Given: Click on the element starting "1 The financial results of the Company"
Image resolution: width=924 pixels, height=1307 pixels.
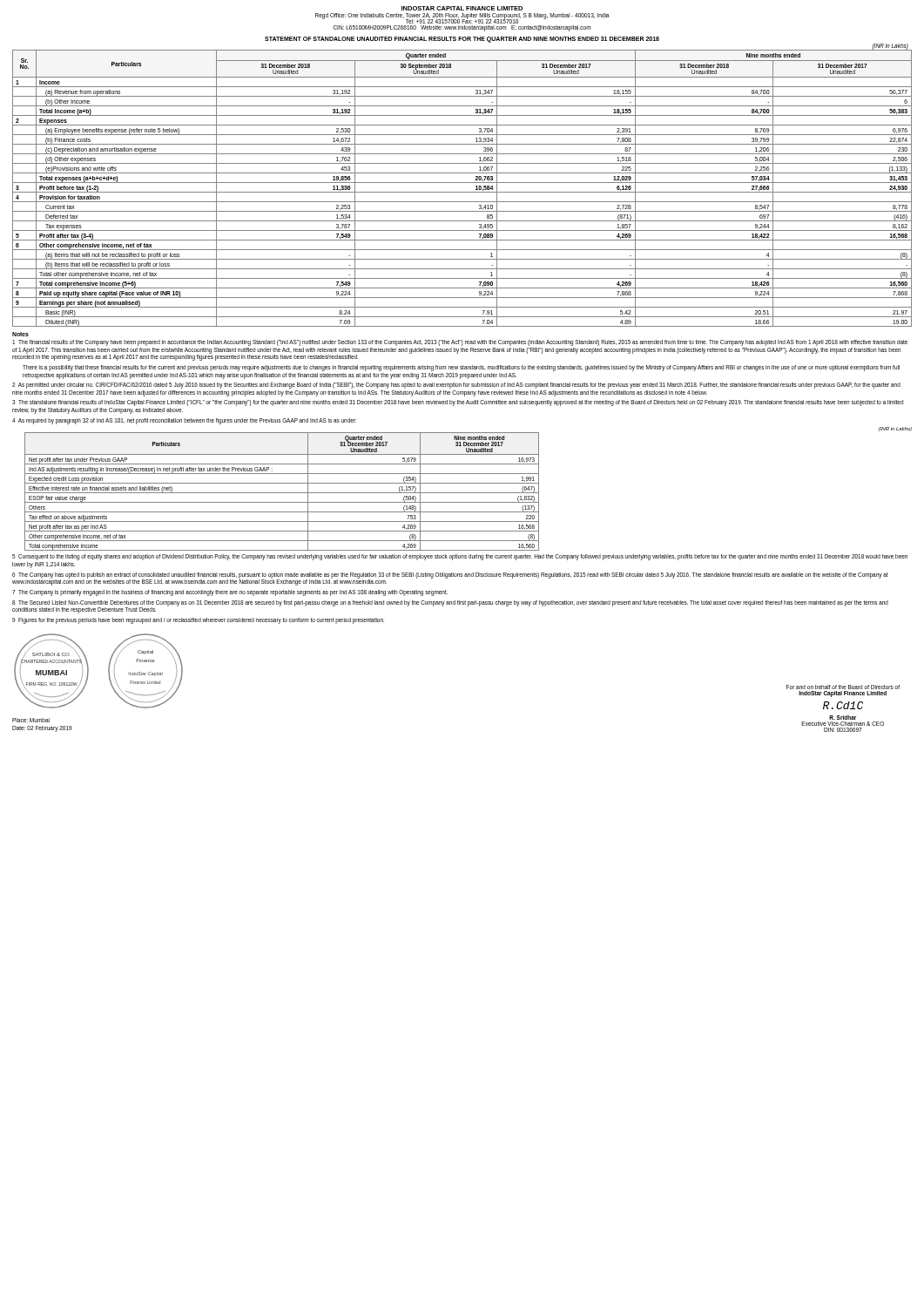Looking at the screenshot, I should pyautogui.click(x=460, y=349).
